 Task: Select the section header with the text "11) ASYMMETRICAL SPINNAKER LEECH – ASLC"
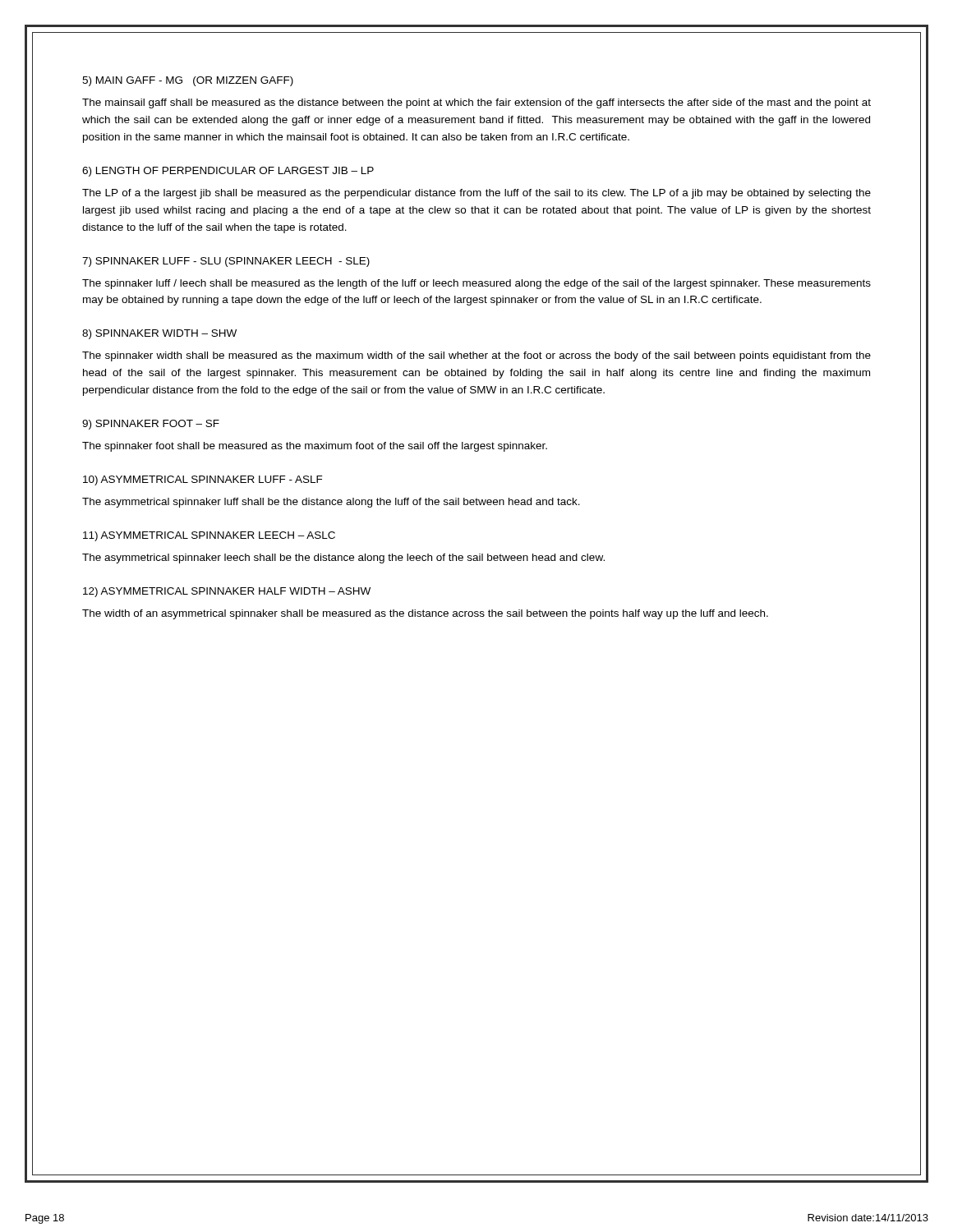click(x=209, y=535)
